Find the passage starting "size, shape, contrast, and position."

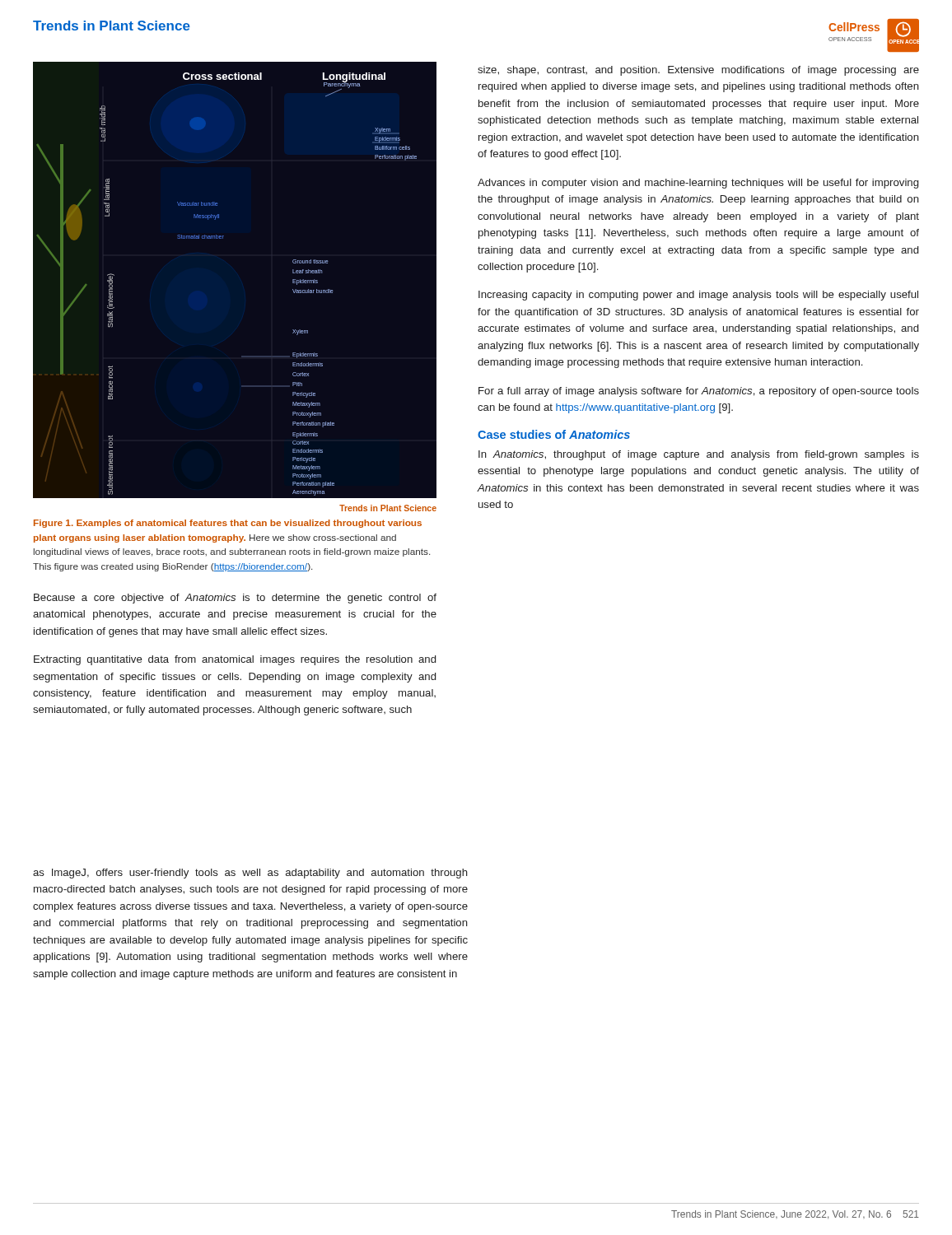[x=698, y=112]
